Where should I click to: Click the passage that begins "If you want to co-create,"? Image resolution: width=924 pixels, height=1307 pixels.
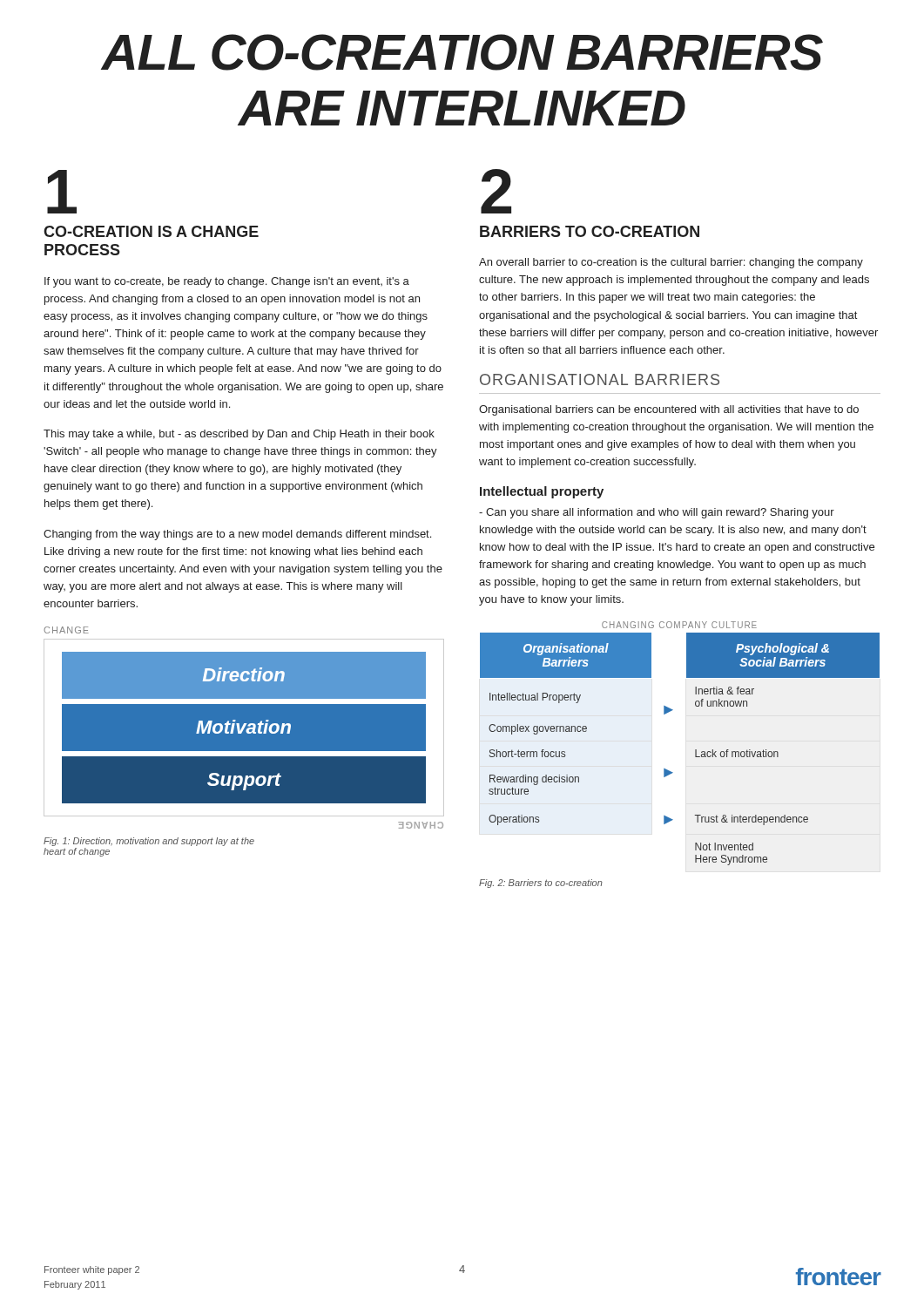(x=244, y=342)
